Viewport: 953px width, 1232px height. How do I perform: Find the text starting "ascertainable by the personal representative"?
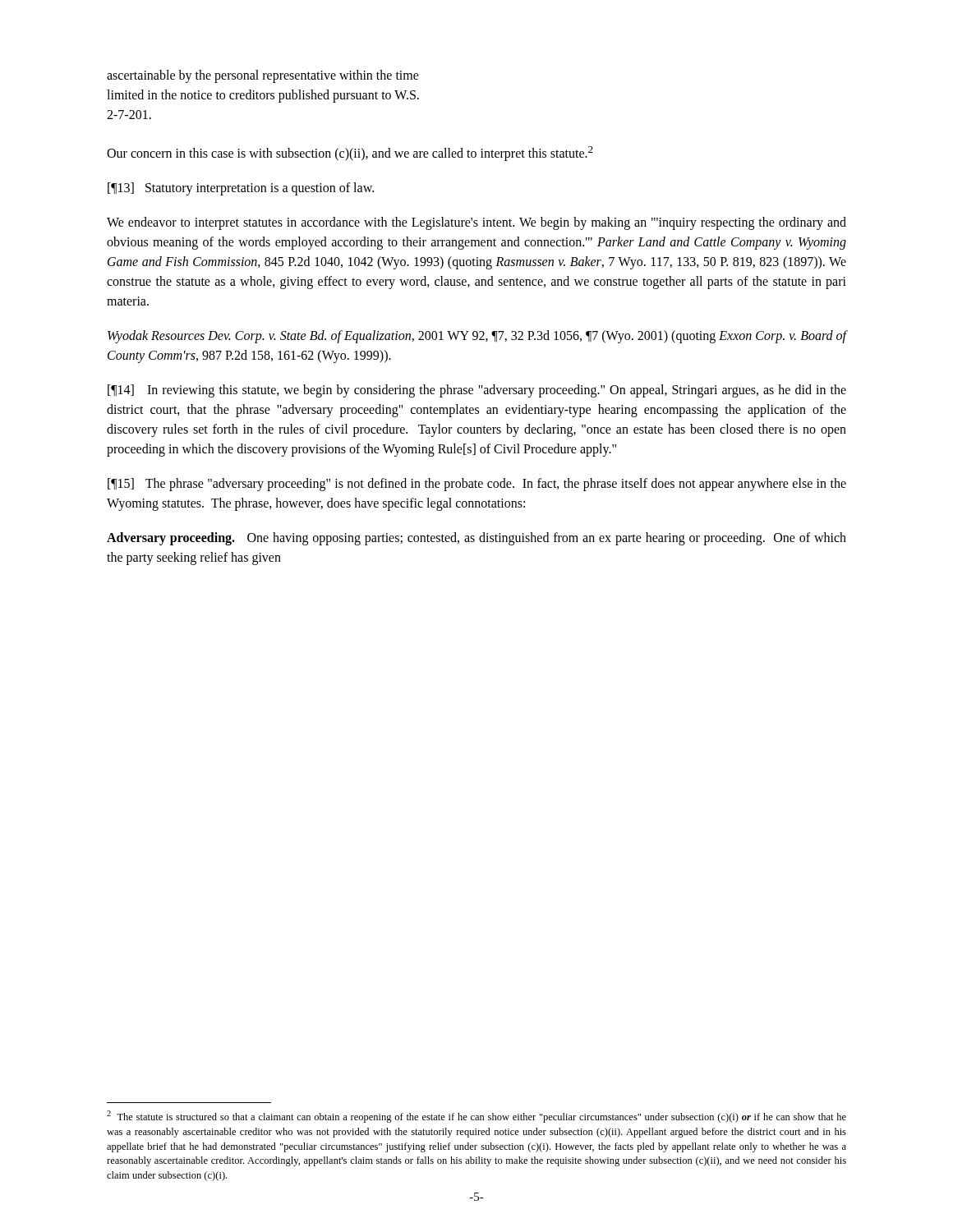coord(263,95)
